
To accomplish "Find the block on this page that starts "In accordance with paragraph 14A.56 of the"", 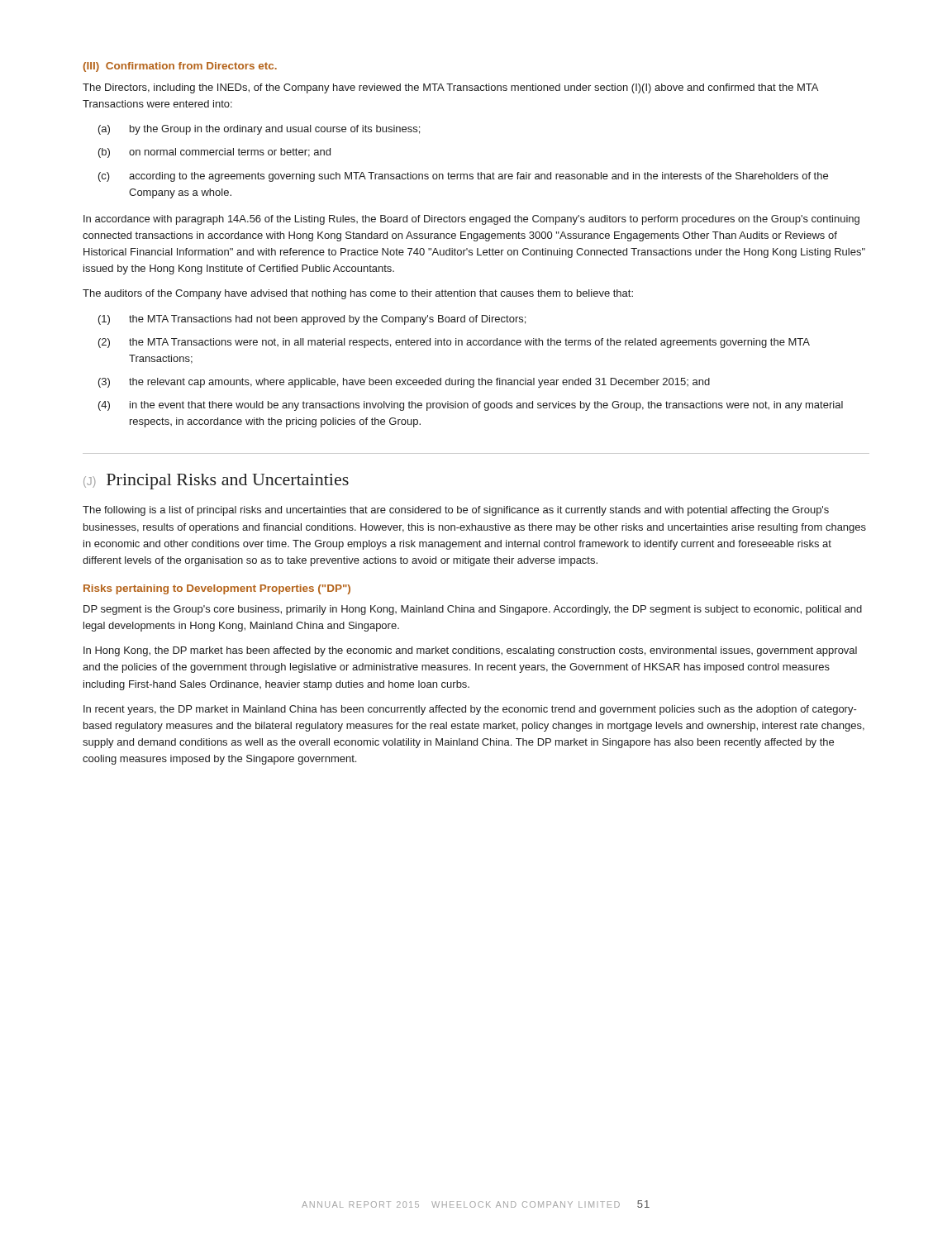I will click(x=474, y=243).
